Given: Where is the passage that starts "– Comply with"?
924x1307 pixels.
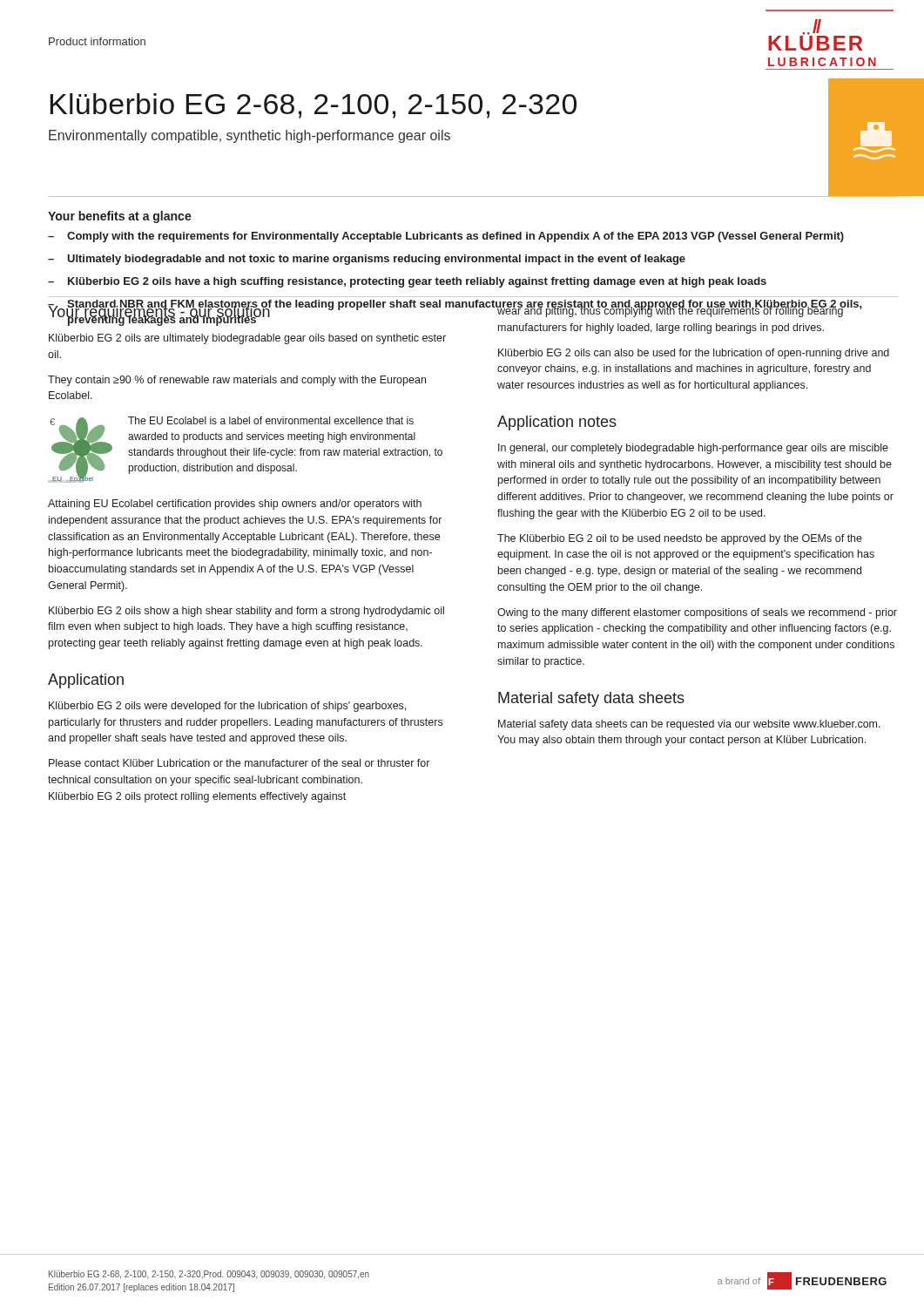Looking at the screenshot, I should (x=473, y=237).
